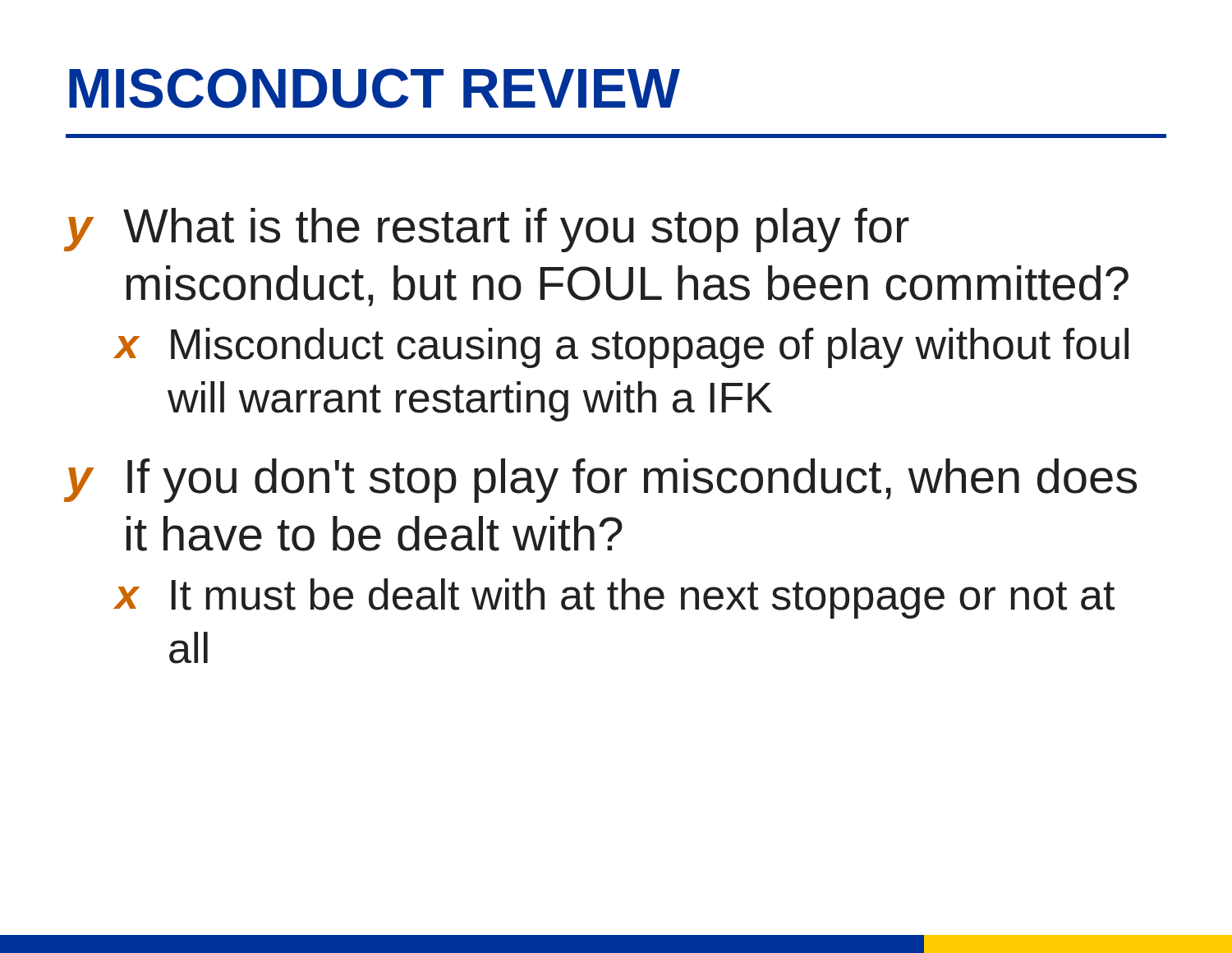Locate the block of text that opens with "y If you"
1232x953 pixels.
616,505
